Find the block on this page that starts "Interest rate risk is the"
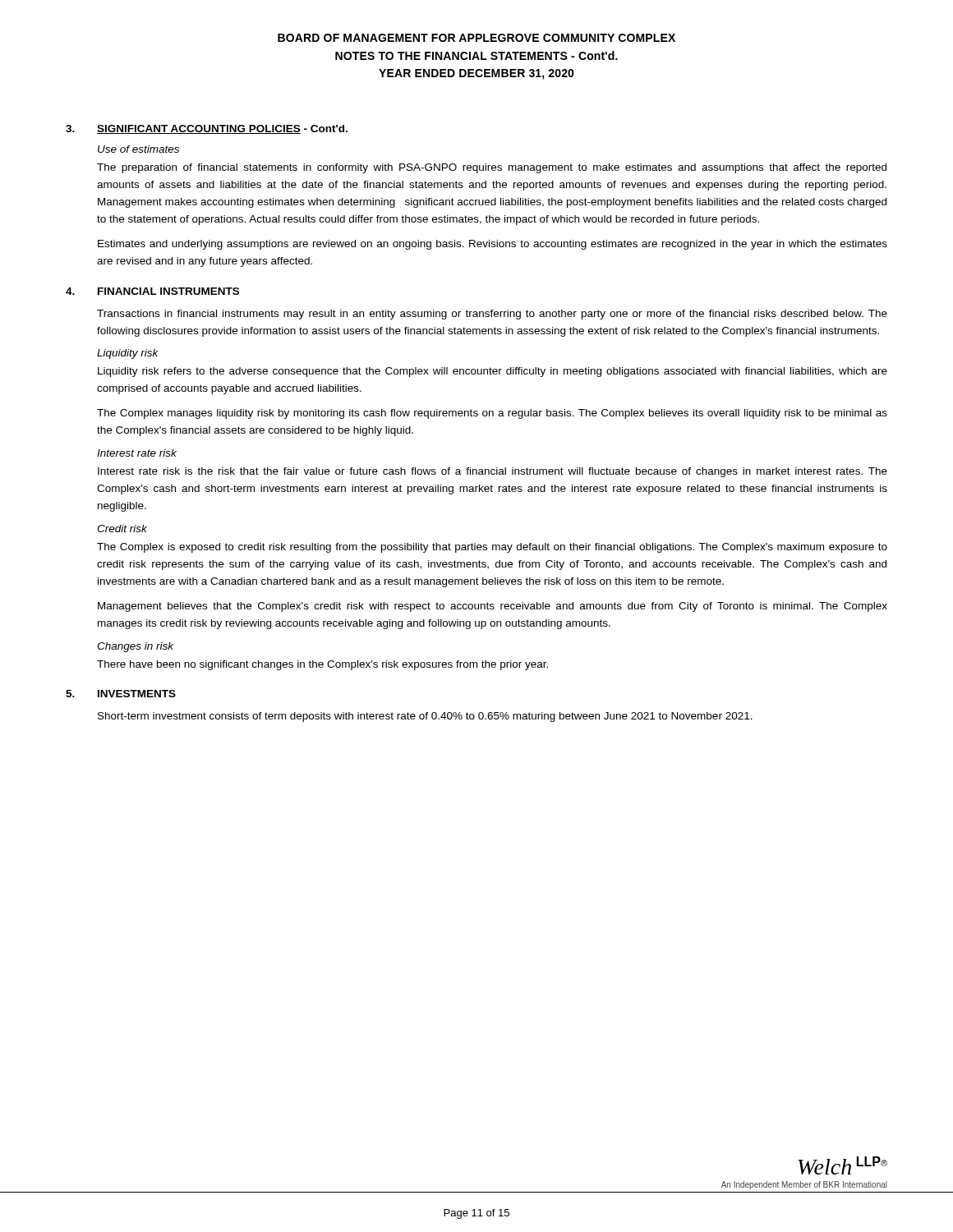The image size is (953, 1232). (492, 488)
